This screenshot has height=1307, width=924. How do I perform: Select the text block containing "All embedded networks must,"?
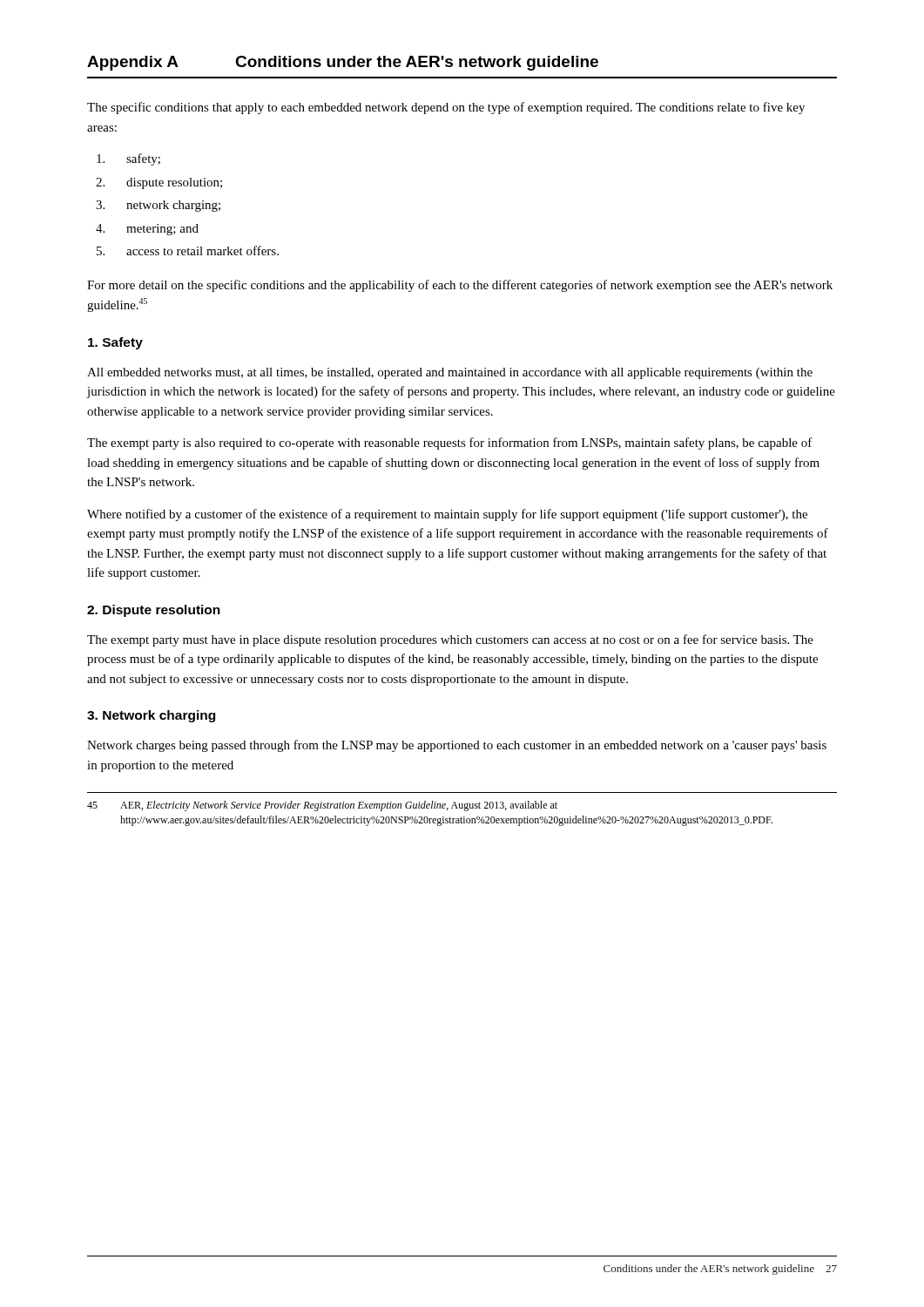[x=461, y=391]
